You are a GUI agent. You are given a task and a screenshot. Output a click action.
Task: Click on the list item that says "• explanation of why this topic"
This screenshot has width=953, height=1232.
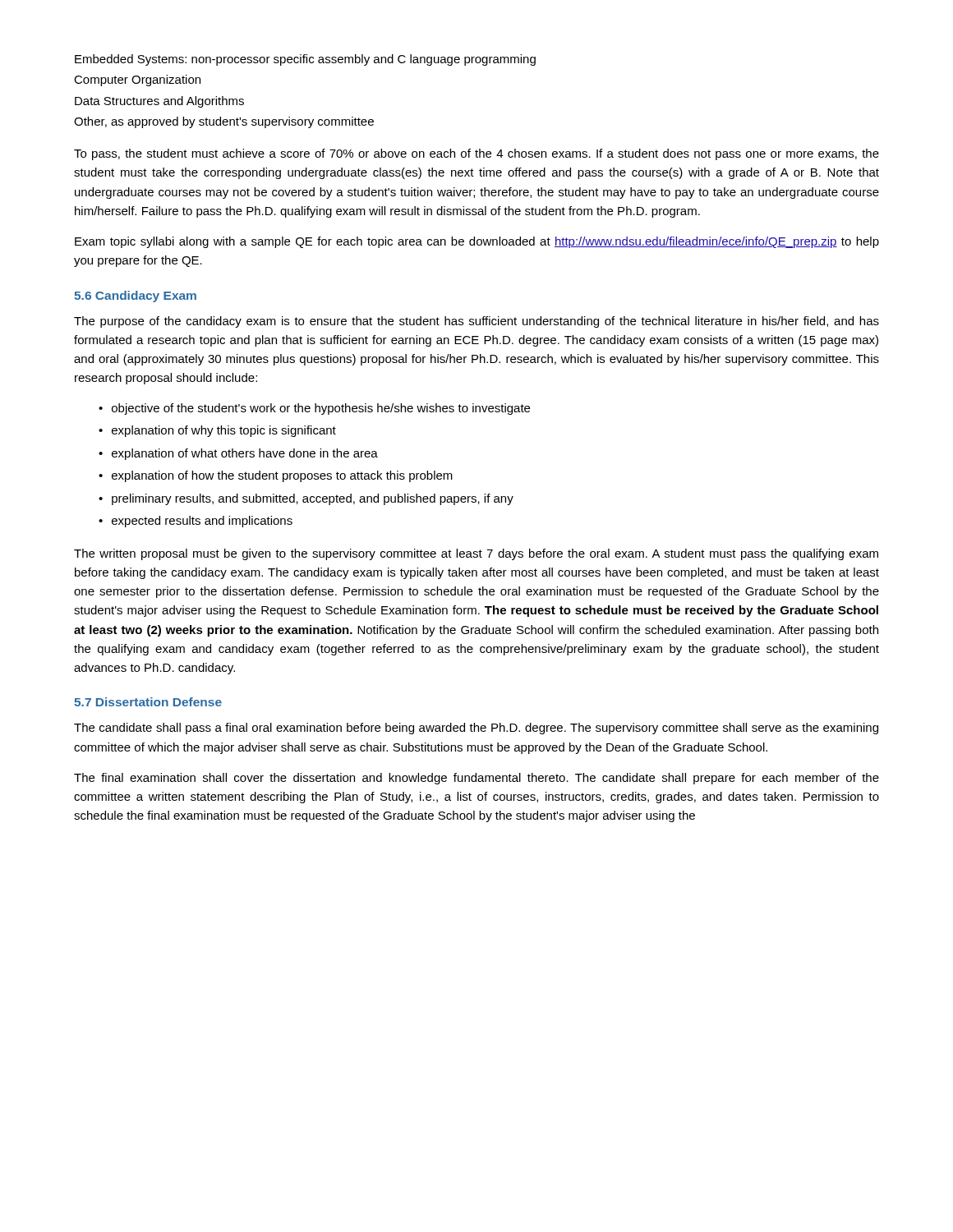217,431
